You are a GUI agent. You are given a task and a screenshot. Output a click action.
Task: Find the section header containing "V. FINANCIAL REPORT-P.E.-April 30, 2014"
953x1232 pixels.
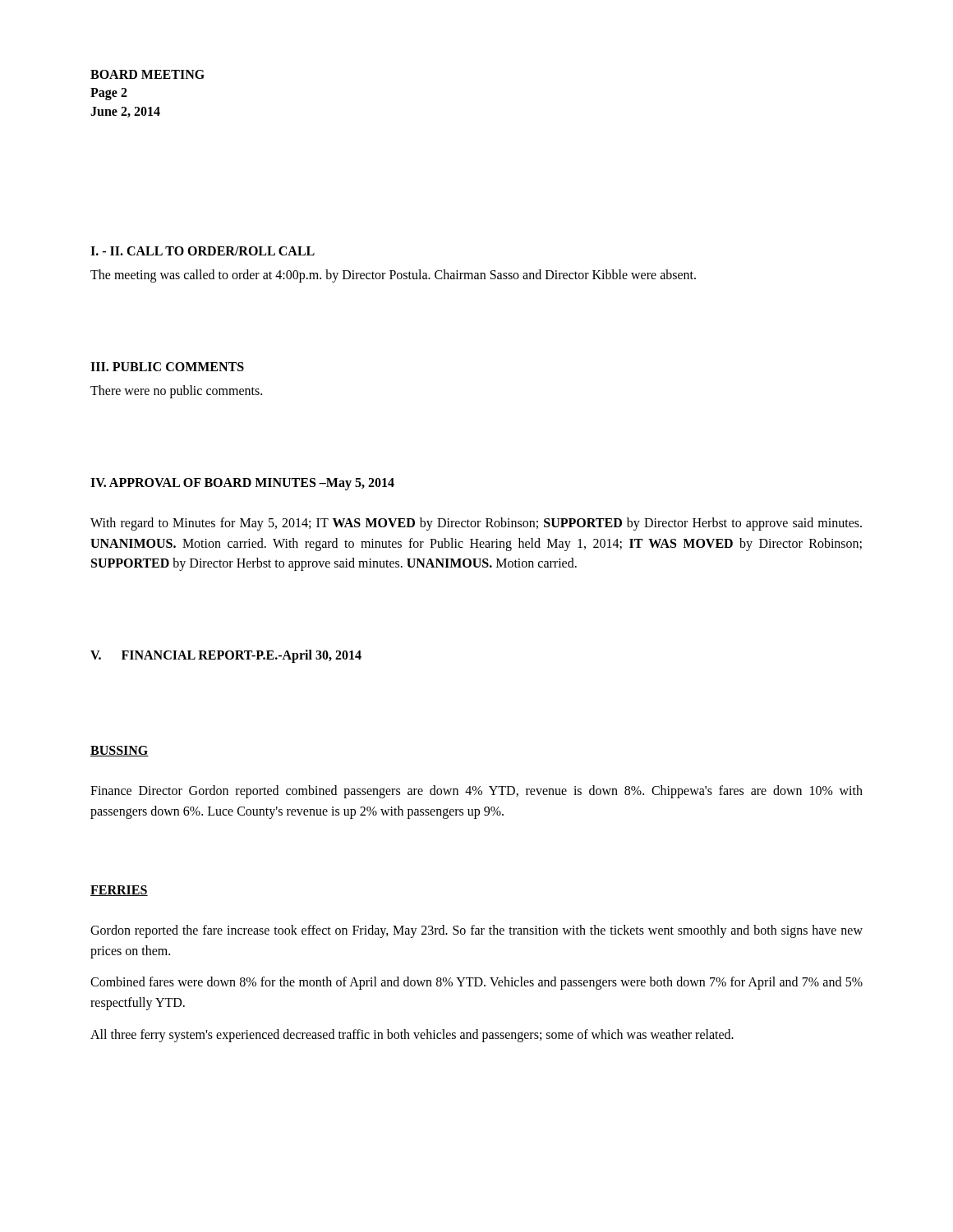coord(226,655)
